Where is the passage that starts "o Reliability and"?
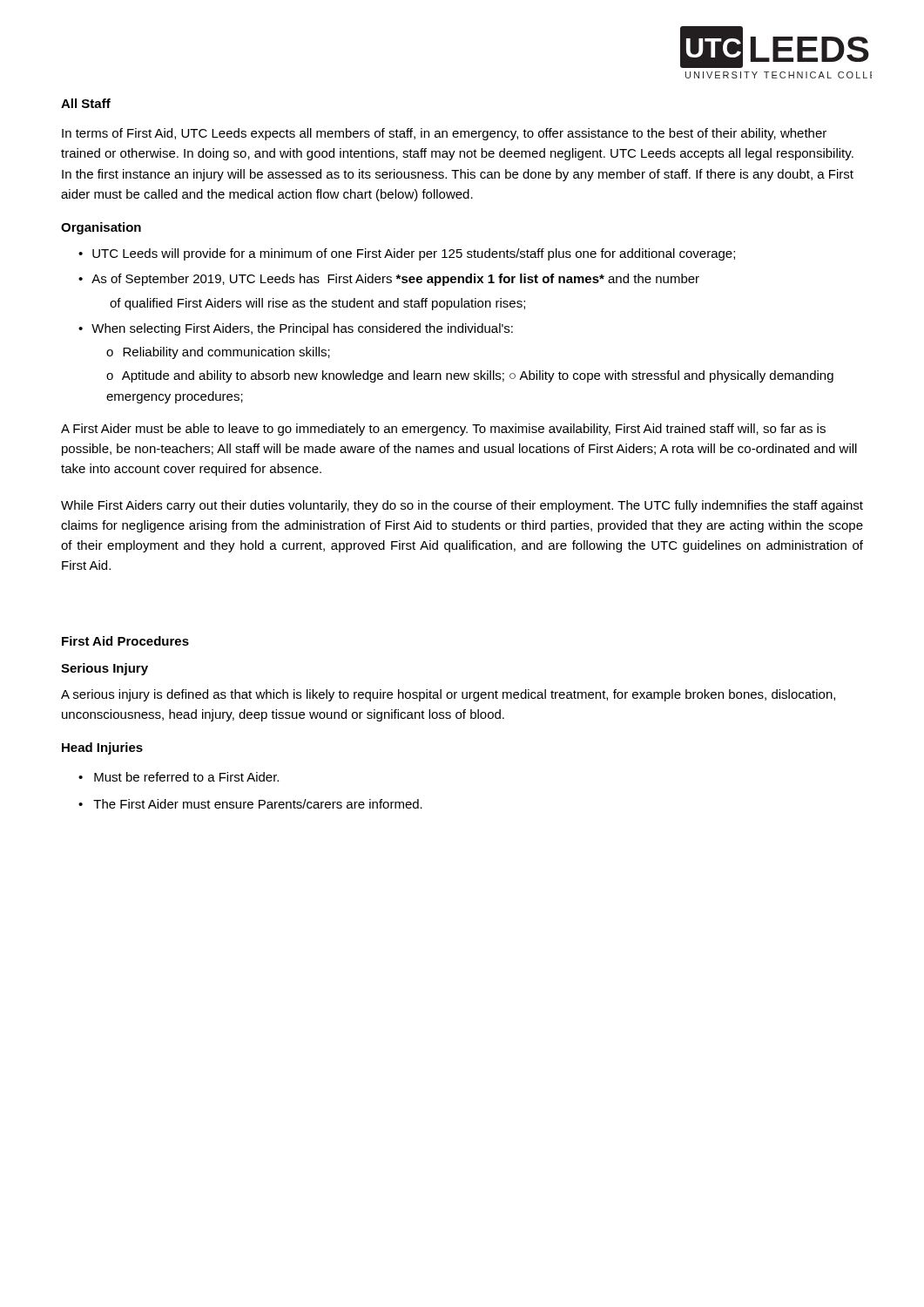 pyautogui.click(x=218, y=352)
